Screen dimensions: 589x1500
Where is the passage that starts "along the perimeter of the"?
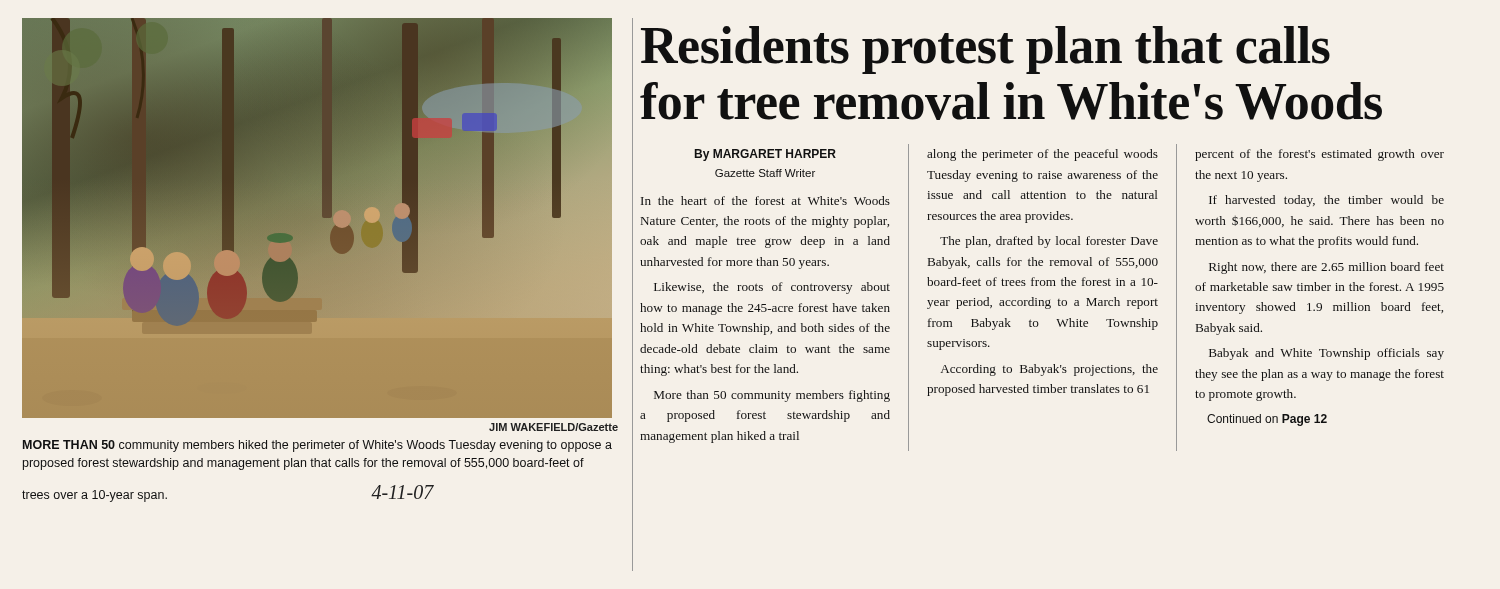pyautogui.click(x=1042, y=272)
